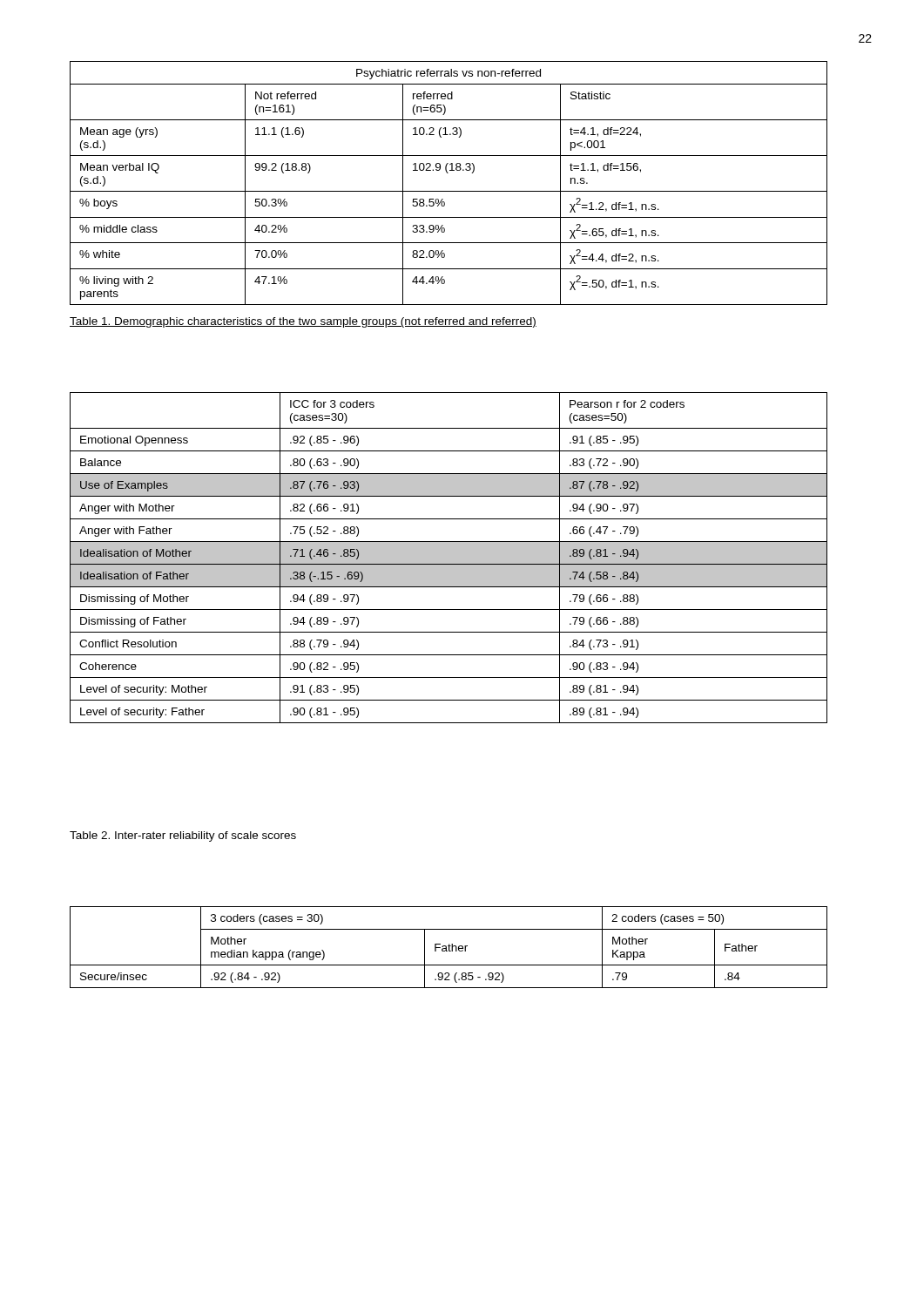Image resolution: width=924 pixels, height=1307 pixels.
Task: Locate the table with the text "2 coders (cases ="
Action: click(x=449, y=947)
